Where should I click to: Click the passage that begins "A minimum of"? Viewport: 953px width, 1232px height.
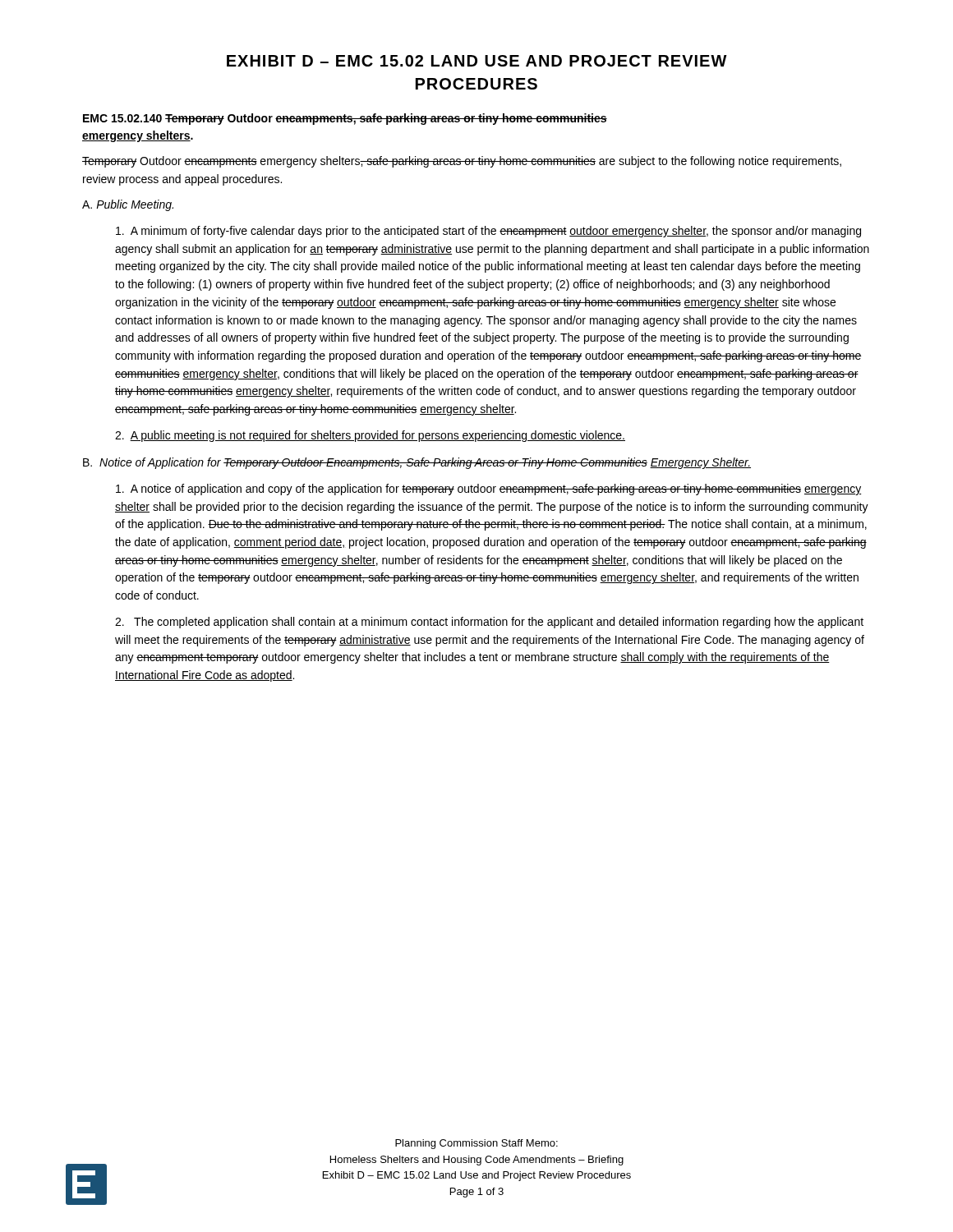coord(493,321)
